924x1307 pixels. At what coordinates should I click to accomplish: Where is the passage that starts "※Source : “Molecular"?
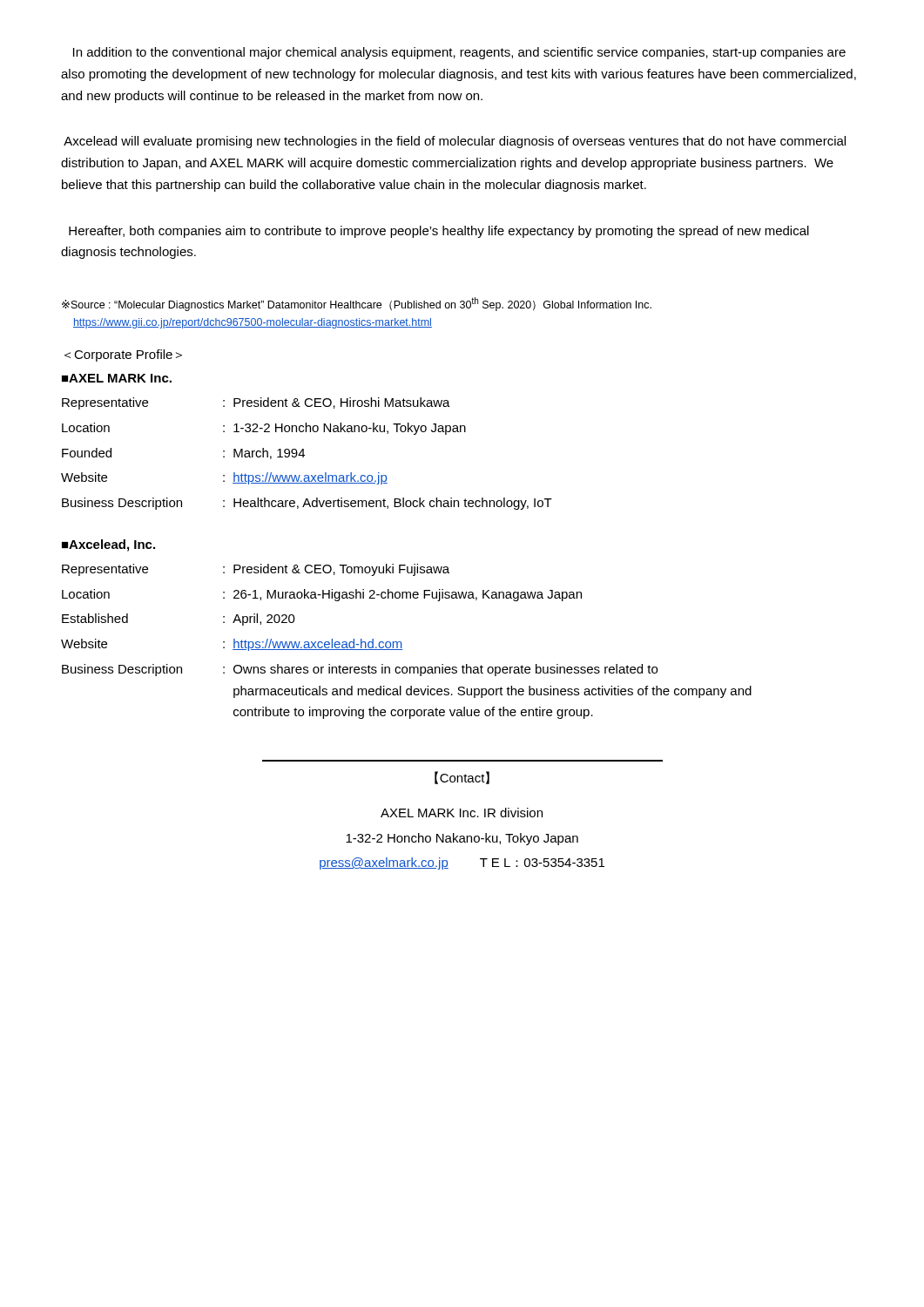point(357,312)
